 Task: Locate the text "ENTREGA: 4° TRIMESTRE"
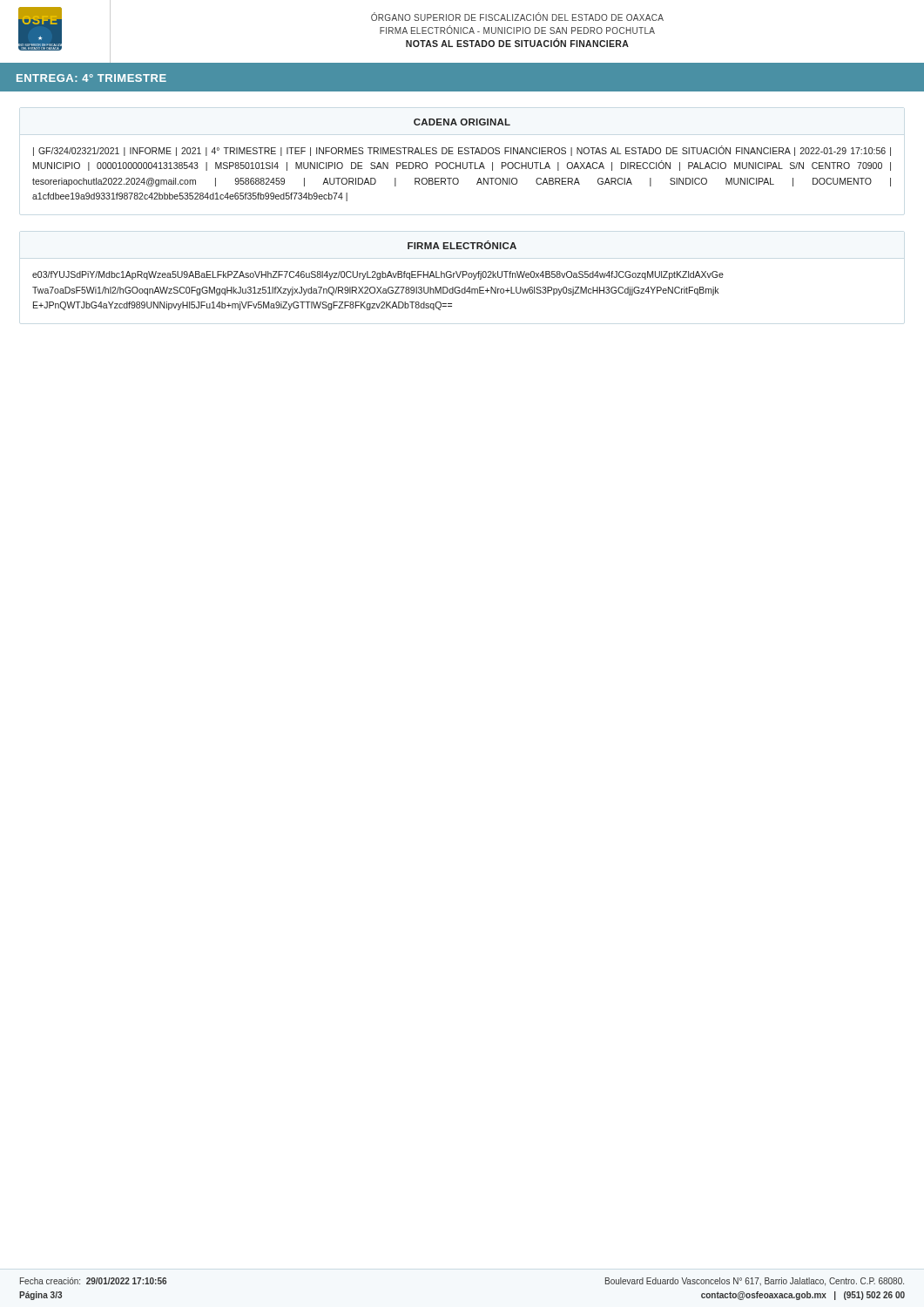[91, 78]
